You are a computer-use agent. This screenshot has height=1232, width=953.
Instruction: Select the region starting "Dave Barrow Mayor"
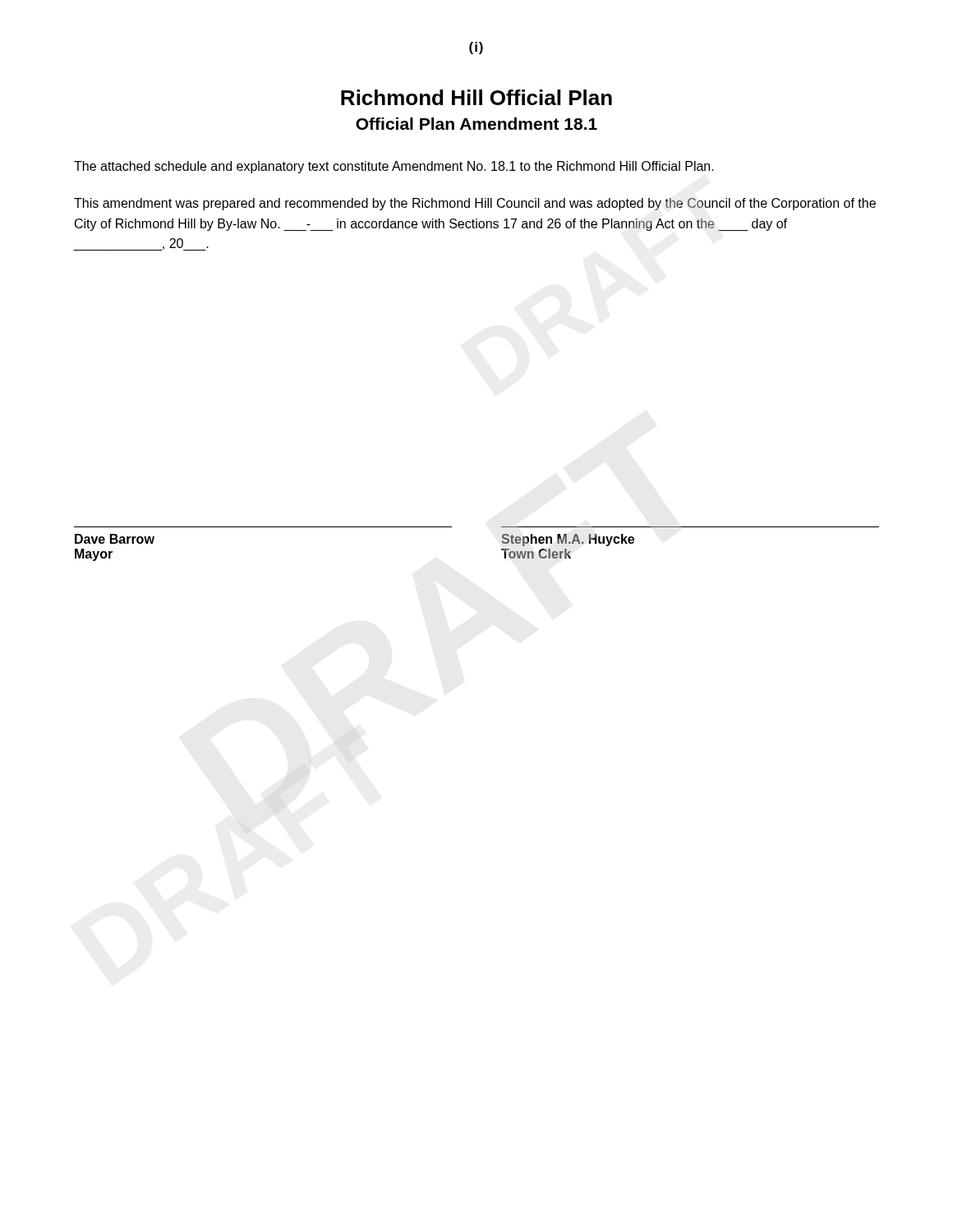pos(115,539)
